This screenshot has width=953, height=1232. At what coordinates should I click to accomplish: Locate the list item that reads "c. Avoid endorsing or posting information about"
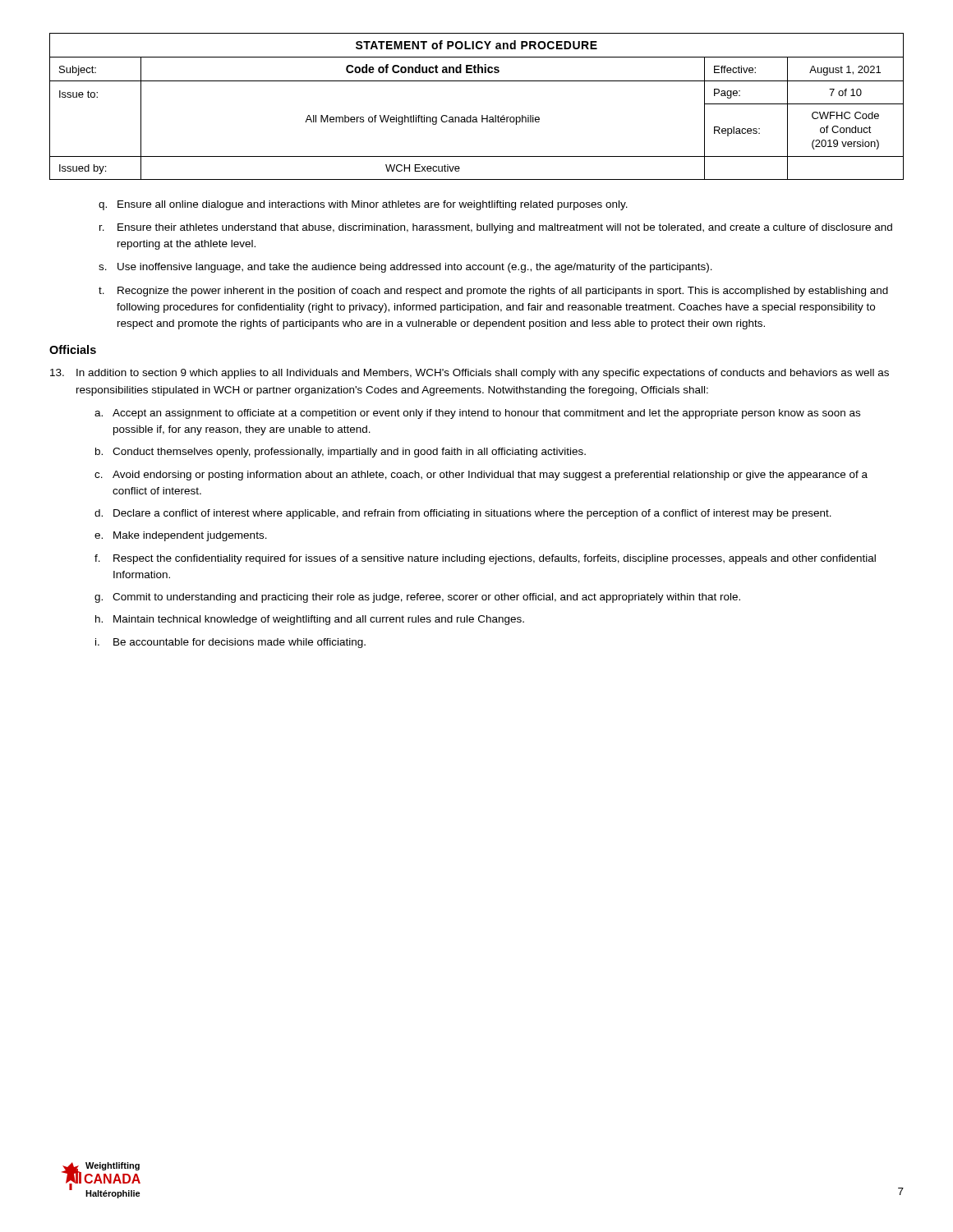(x=499, y=483)
